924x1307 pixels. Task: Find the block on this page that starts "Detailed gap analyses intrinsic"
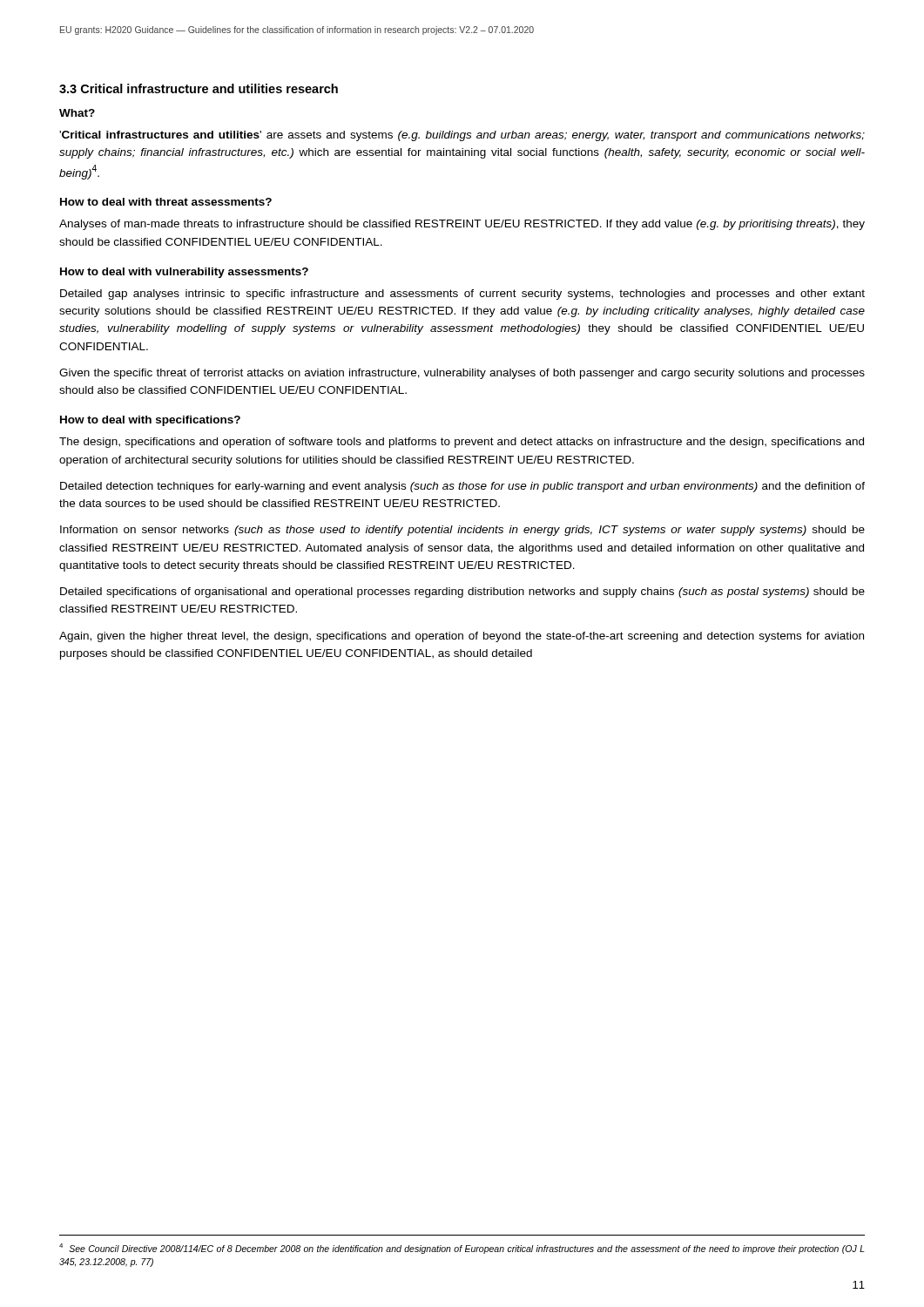coord(462,320)
